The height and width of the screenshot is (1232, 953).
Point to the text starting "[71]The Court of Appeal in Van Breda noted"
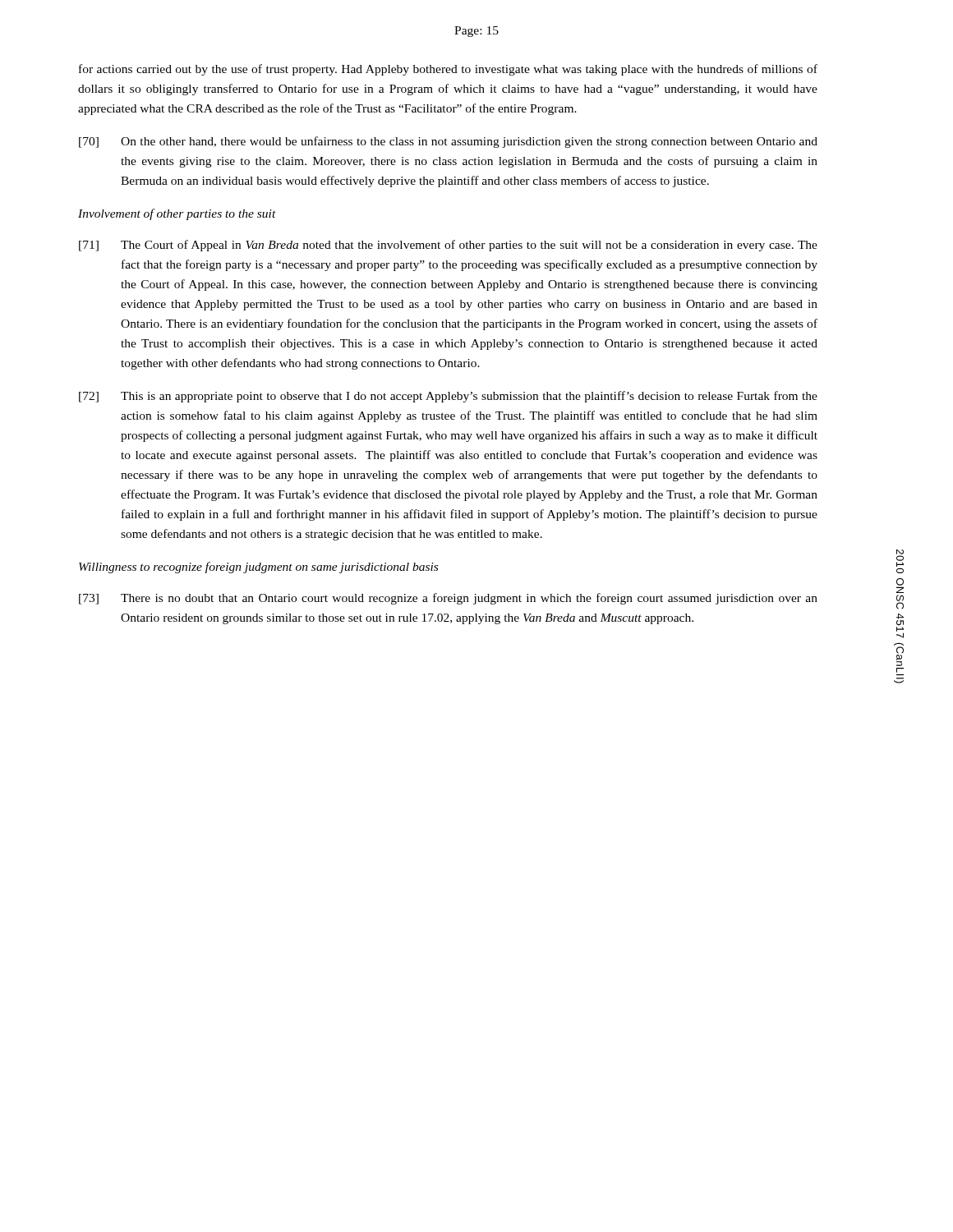(x=448, y=304)
